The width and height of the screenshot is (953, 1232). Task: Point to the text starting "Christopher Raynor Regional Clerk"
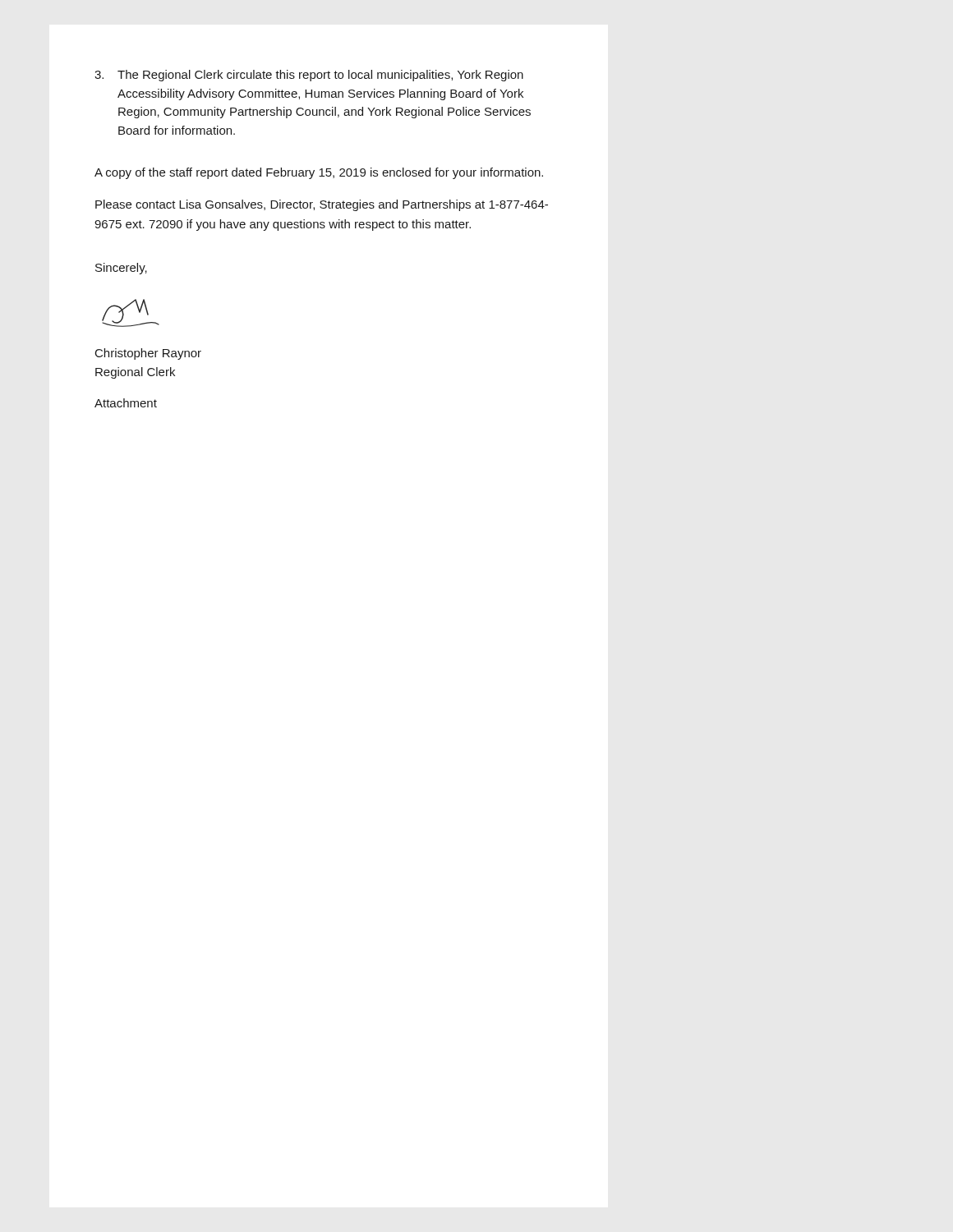click(x=148, y=362)
